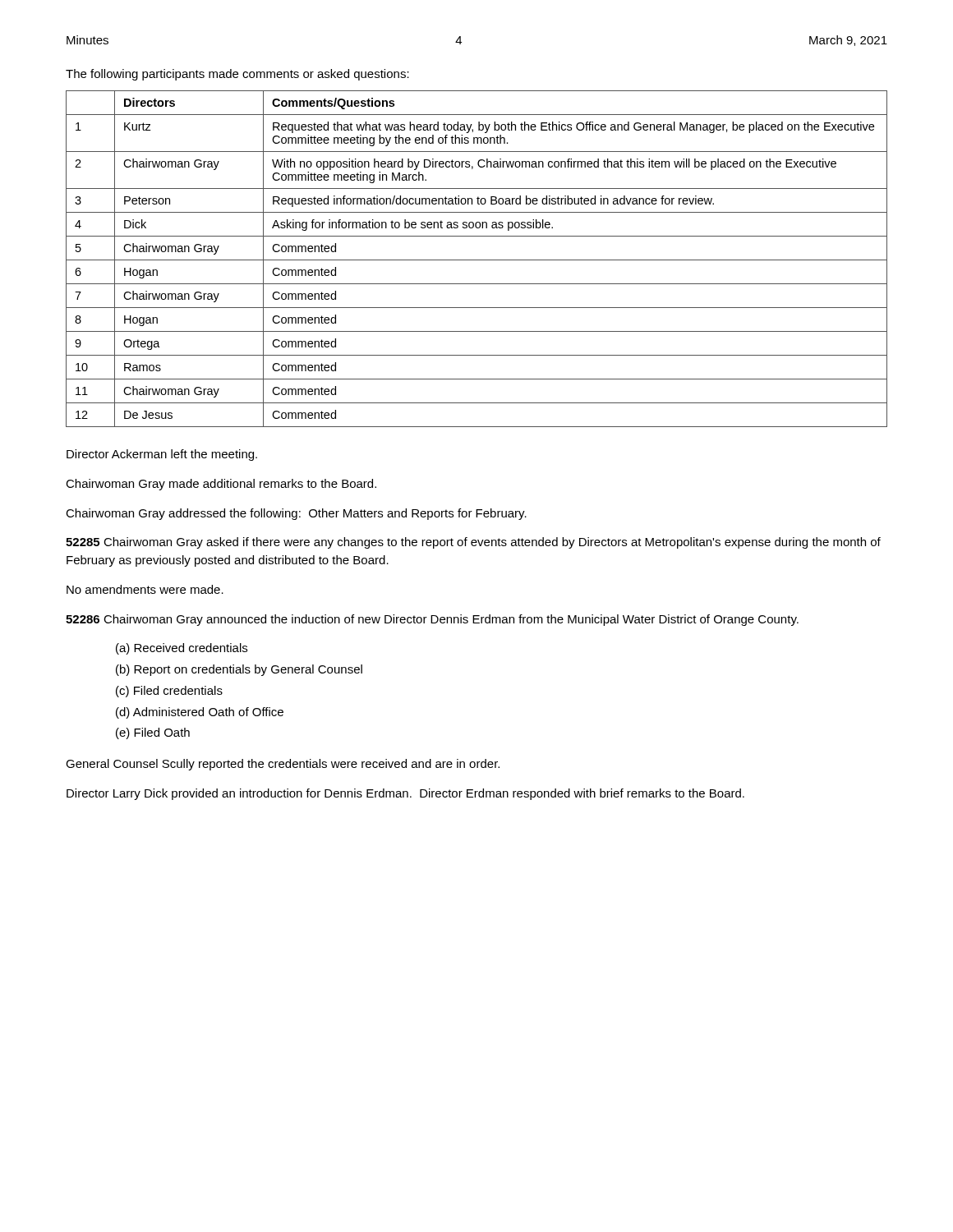Screen dimensions: 1232x953
Task: Navigate to the block starting "52286 Chairwoman Gray announced the"
Action: (433, 618)
